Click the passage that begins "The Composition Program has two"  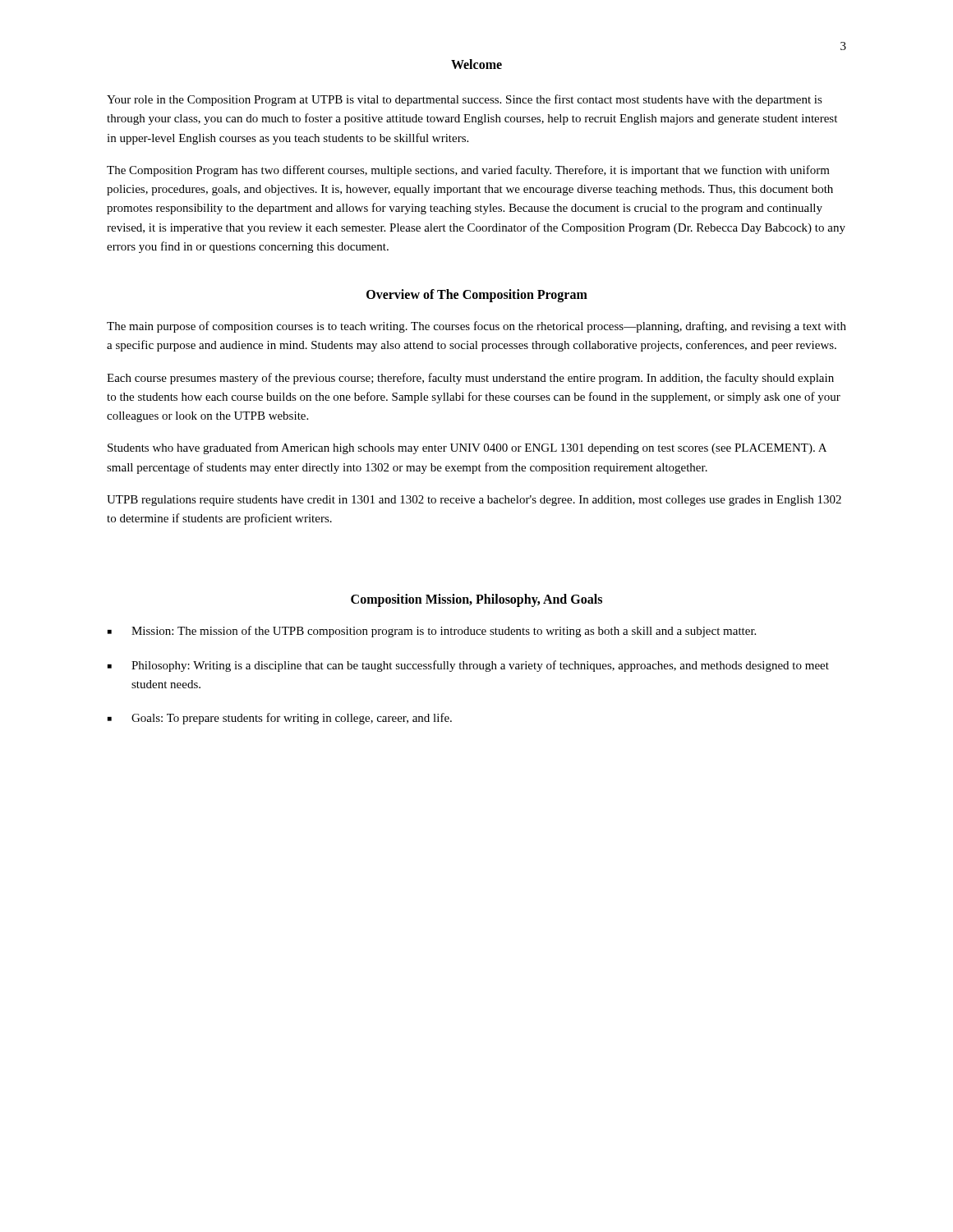pos(476,208)
